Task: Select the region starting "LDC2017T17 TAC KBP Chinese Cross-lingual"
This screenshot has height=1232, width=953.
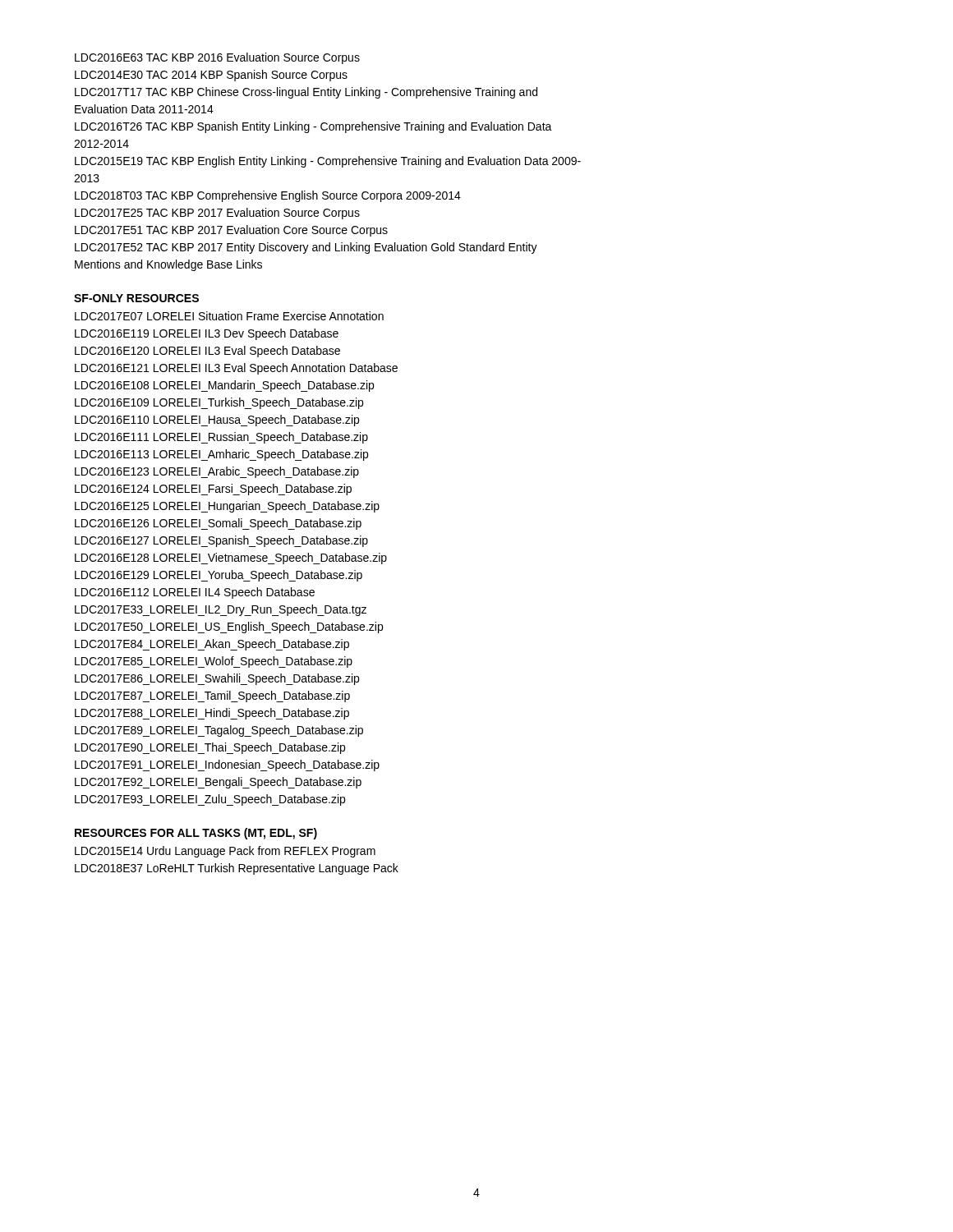Action: tap(306, 101)
